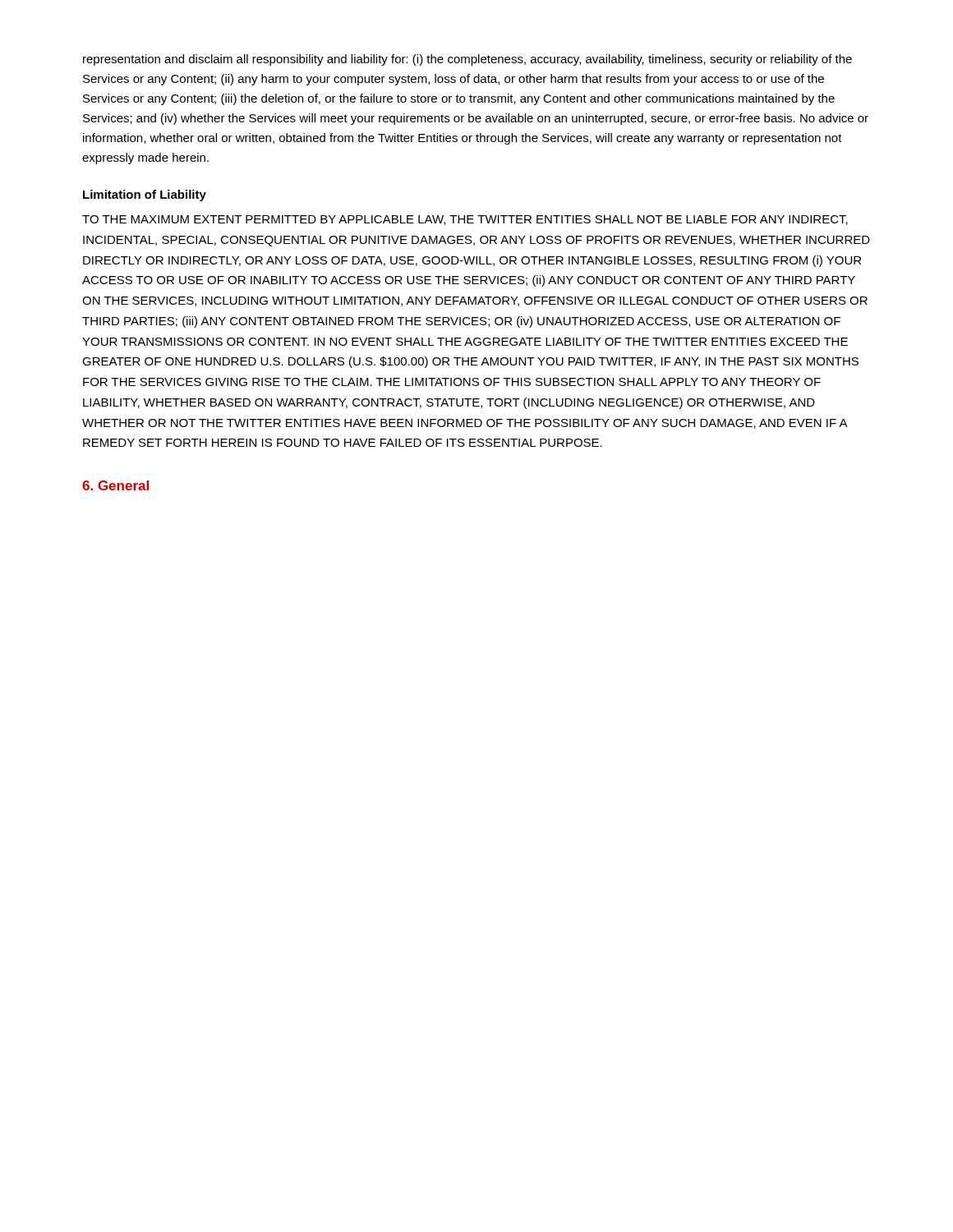The image size is (953, 1232).
Task: Point to the block beginning "representation and disclaim all responsibility"
Action: (x=475, y=108)
